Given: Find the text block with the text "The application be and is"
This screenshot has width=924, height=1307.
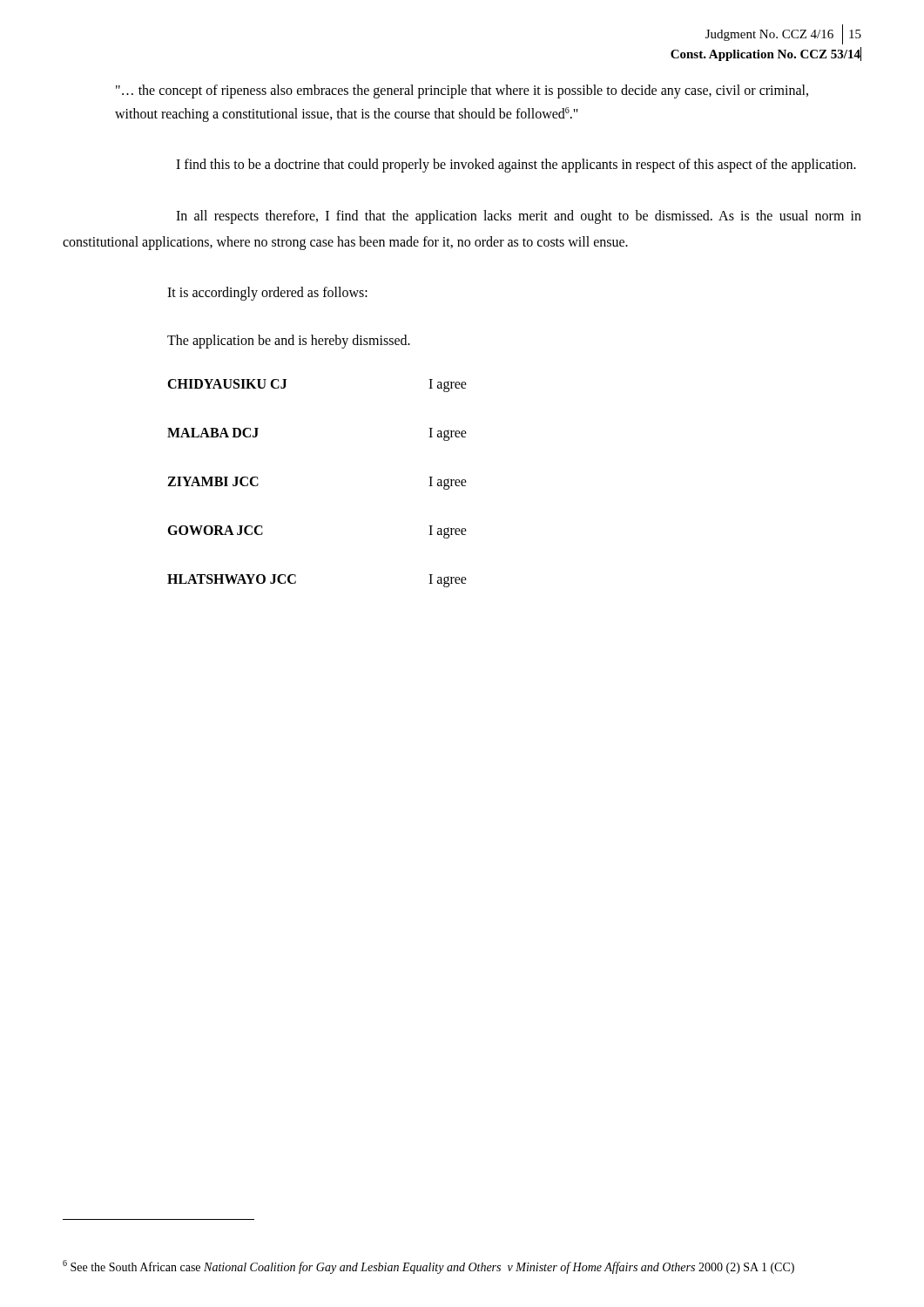Looking at the screenshot, I should tap(289, 340).
